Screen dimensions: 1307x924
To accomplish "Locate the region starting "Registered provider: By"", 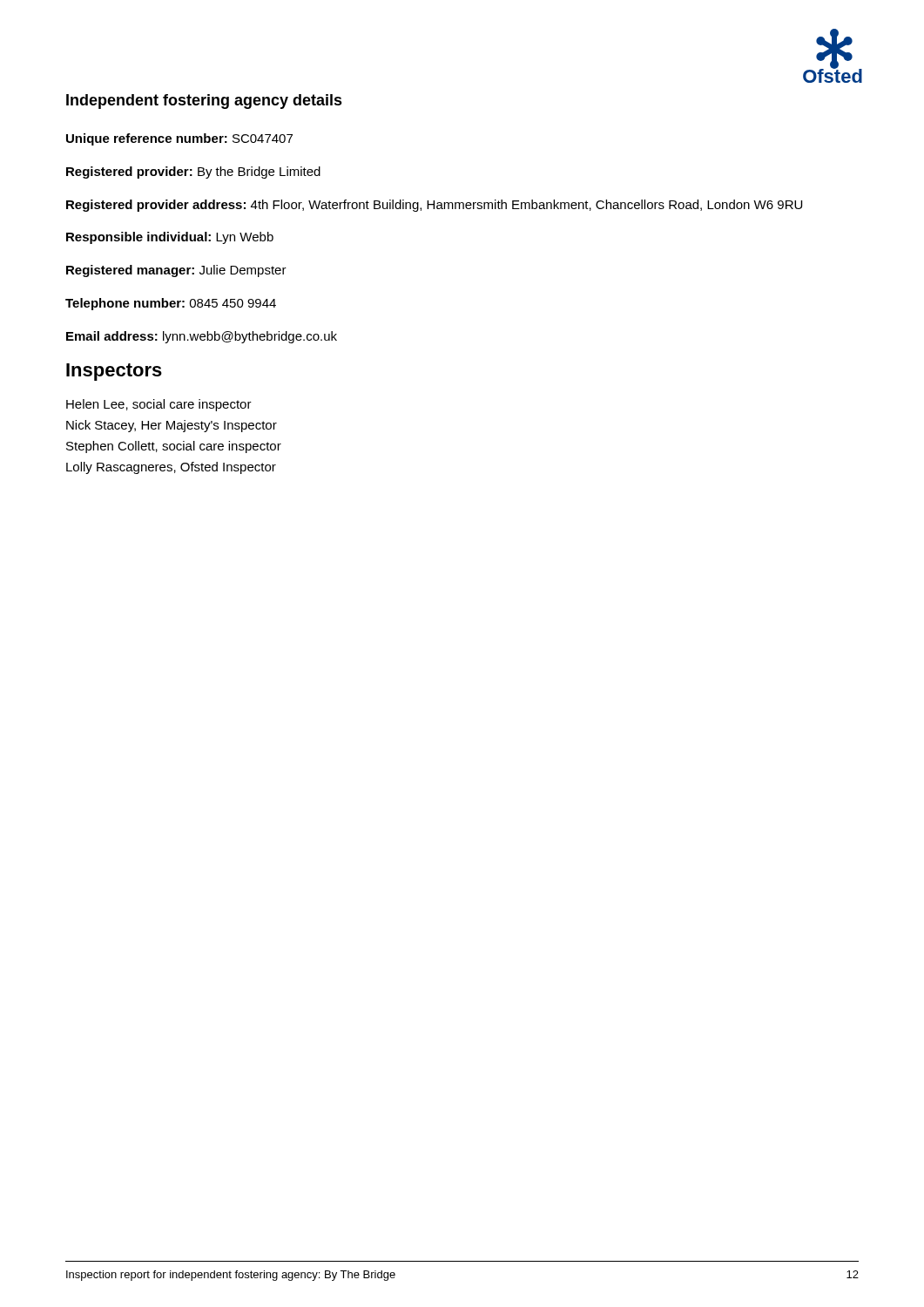I will tap(193, 171).
